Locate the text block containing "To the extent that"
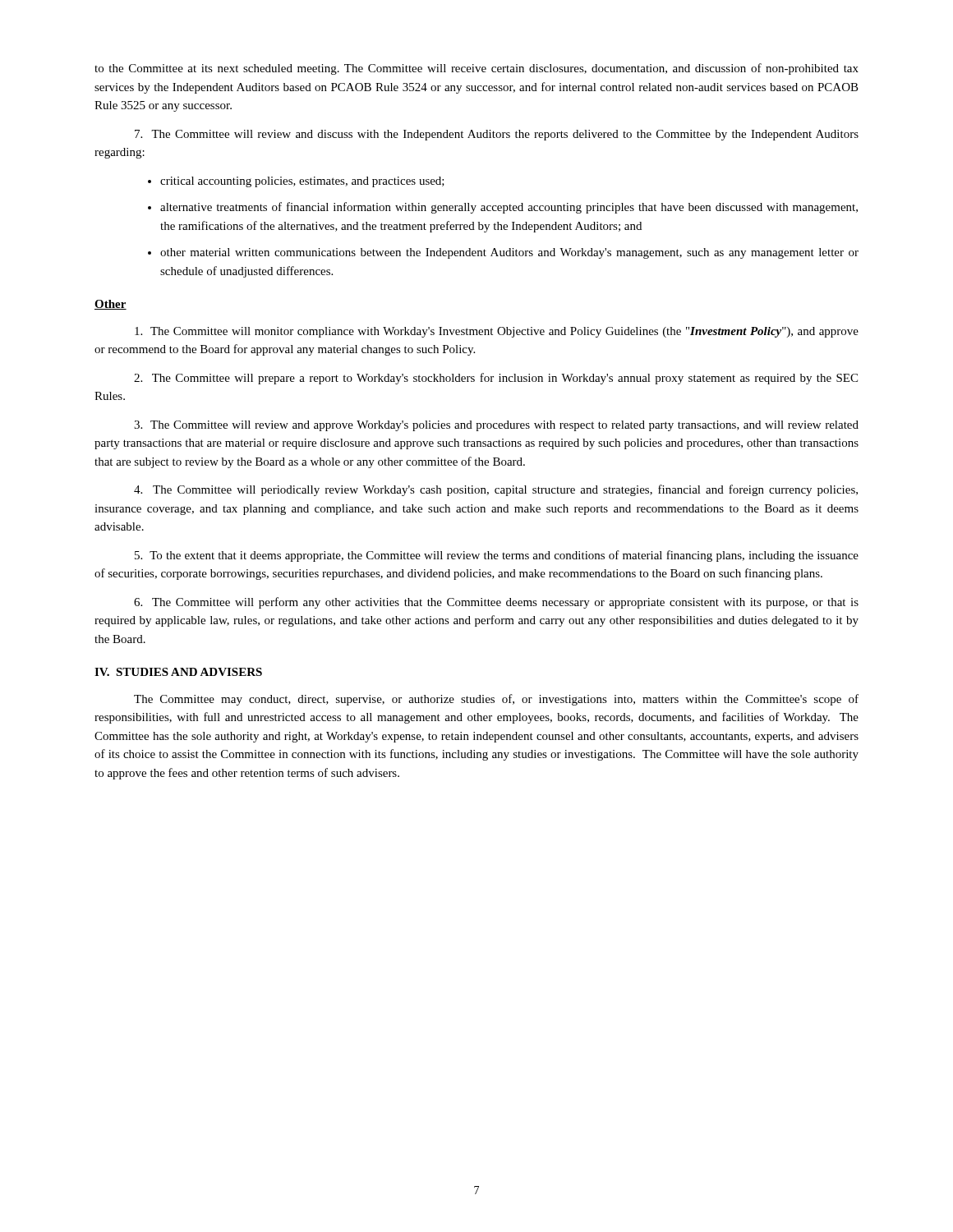Image resolution: width=953 pixels, height=1232 pixels. (476, 564)
